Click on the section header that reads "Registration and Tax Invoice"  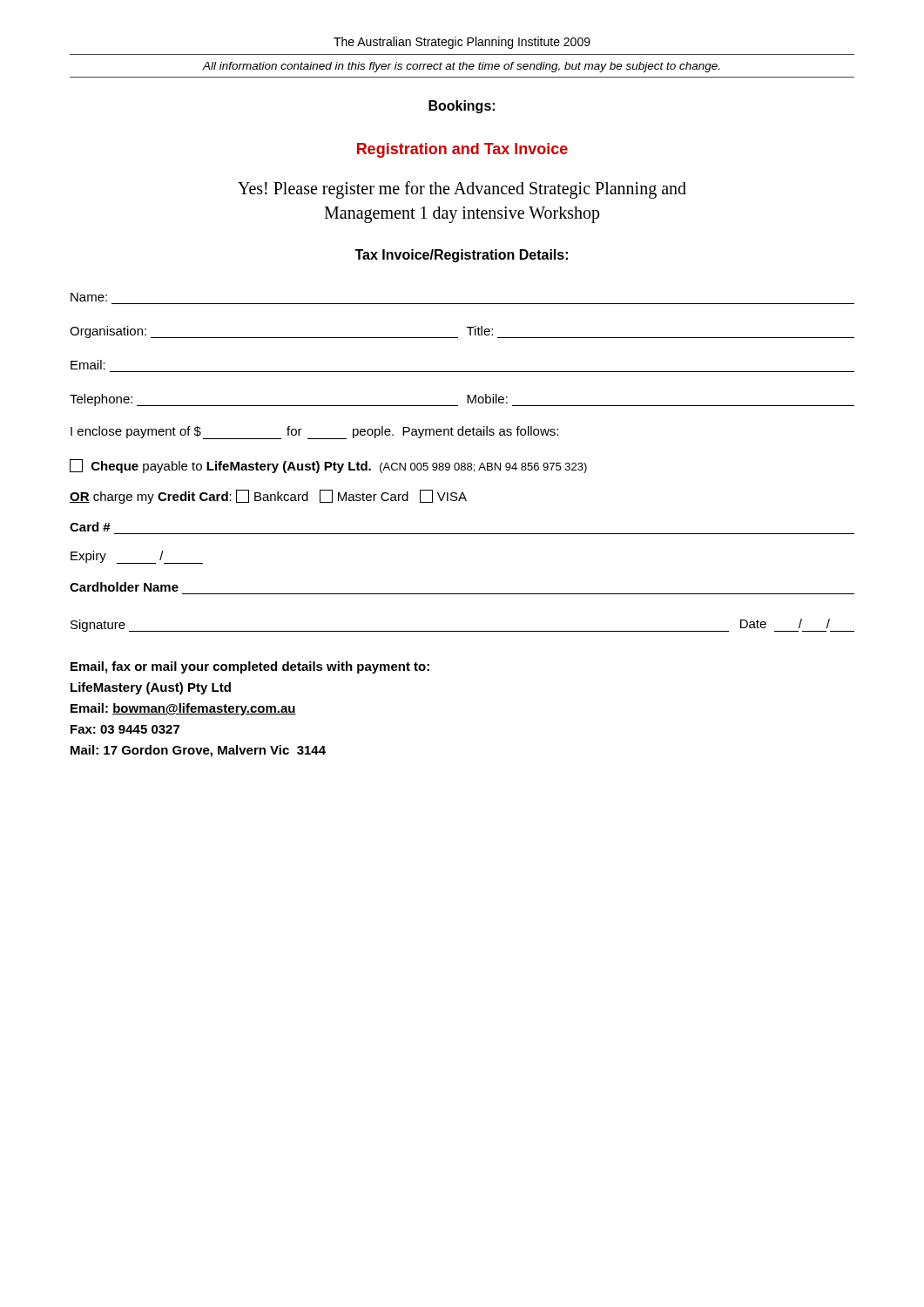click(462, 149)
